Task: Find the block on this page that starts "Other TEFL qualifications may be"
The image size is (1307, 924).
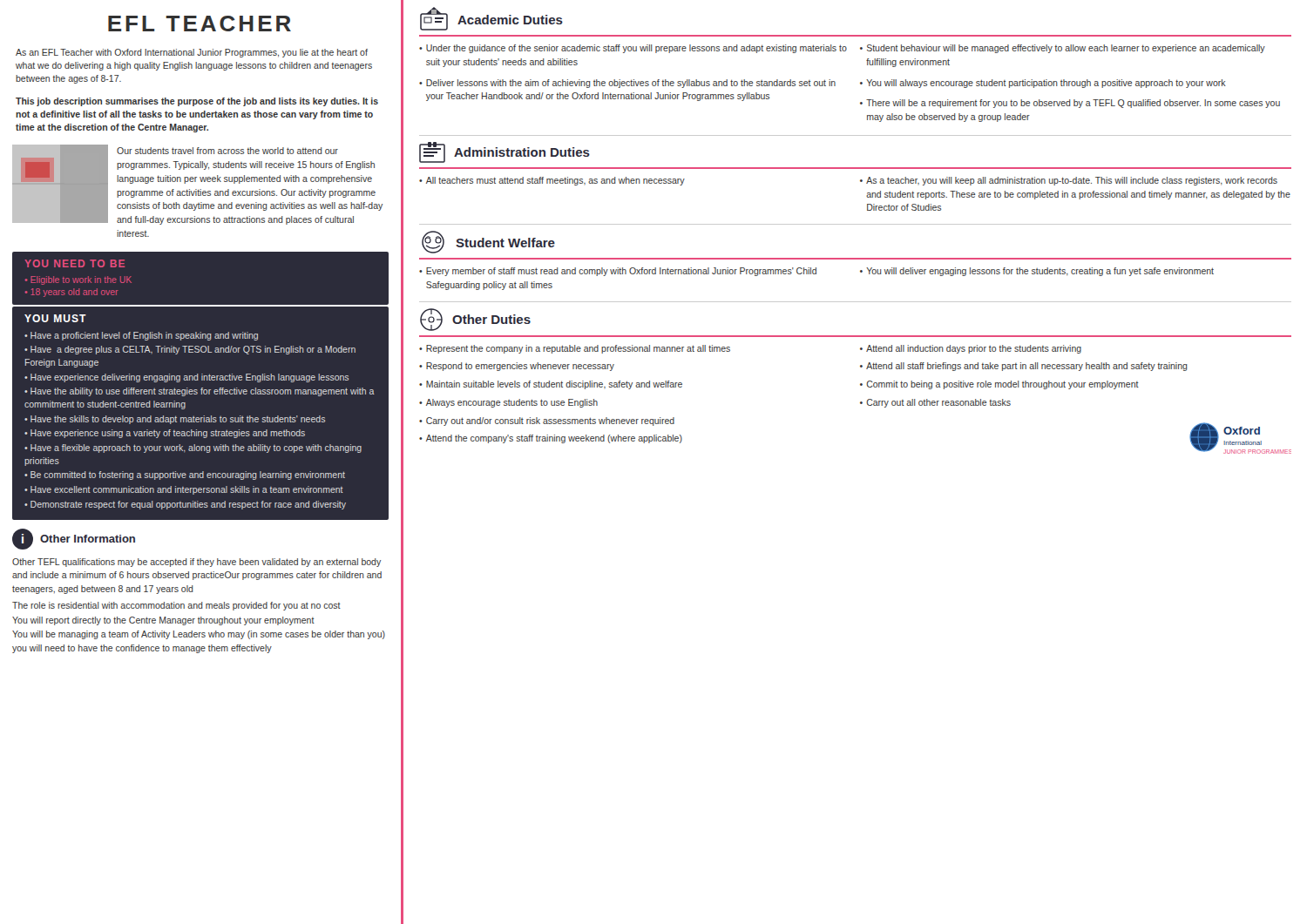Action: (x=197, y=575)
